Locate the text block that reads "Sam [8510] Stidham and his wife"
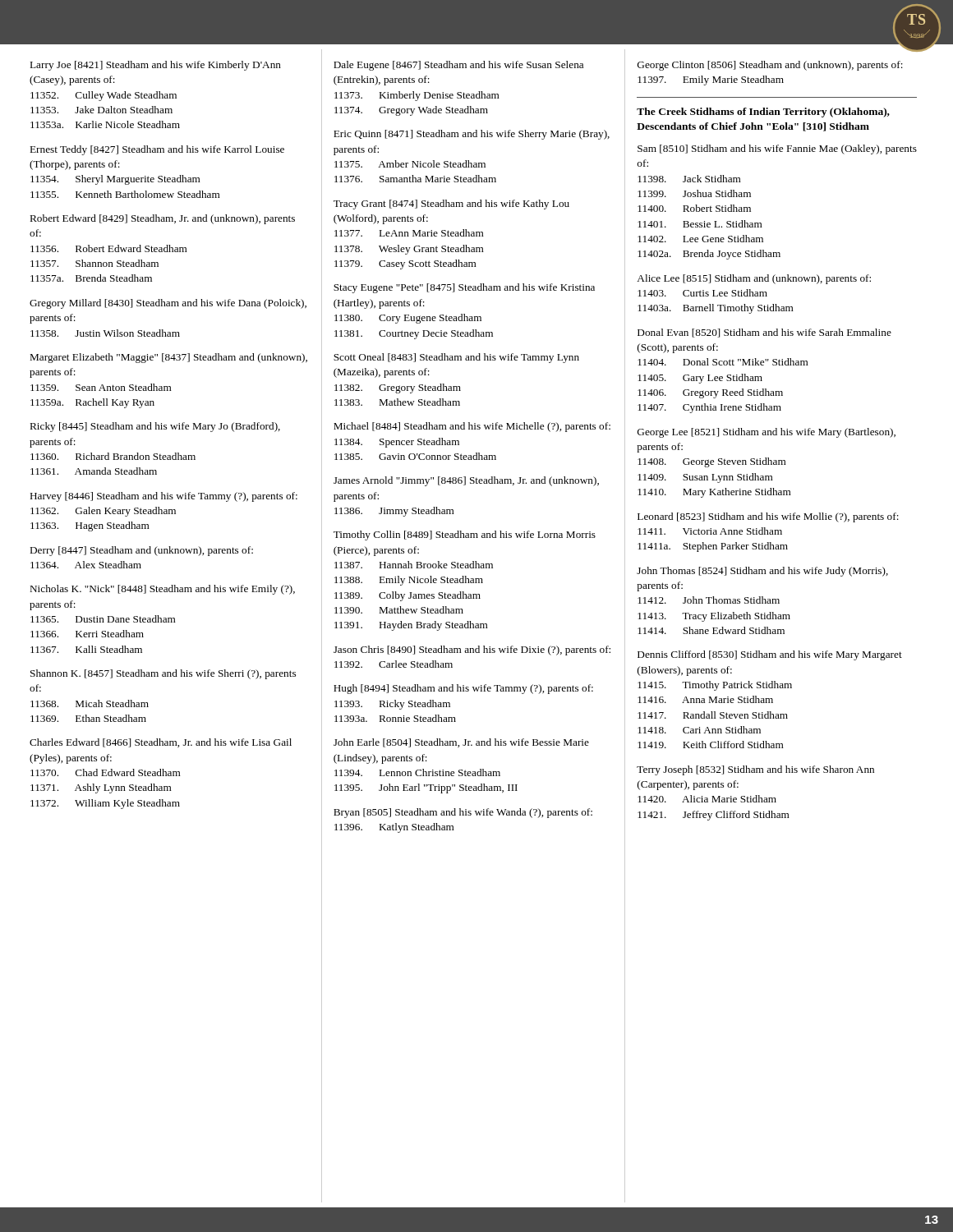The height and width of the screenshot is (1232, 953). tap(777, 149)
